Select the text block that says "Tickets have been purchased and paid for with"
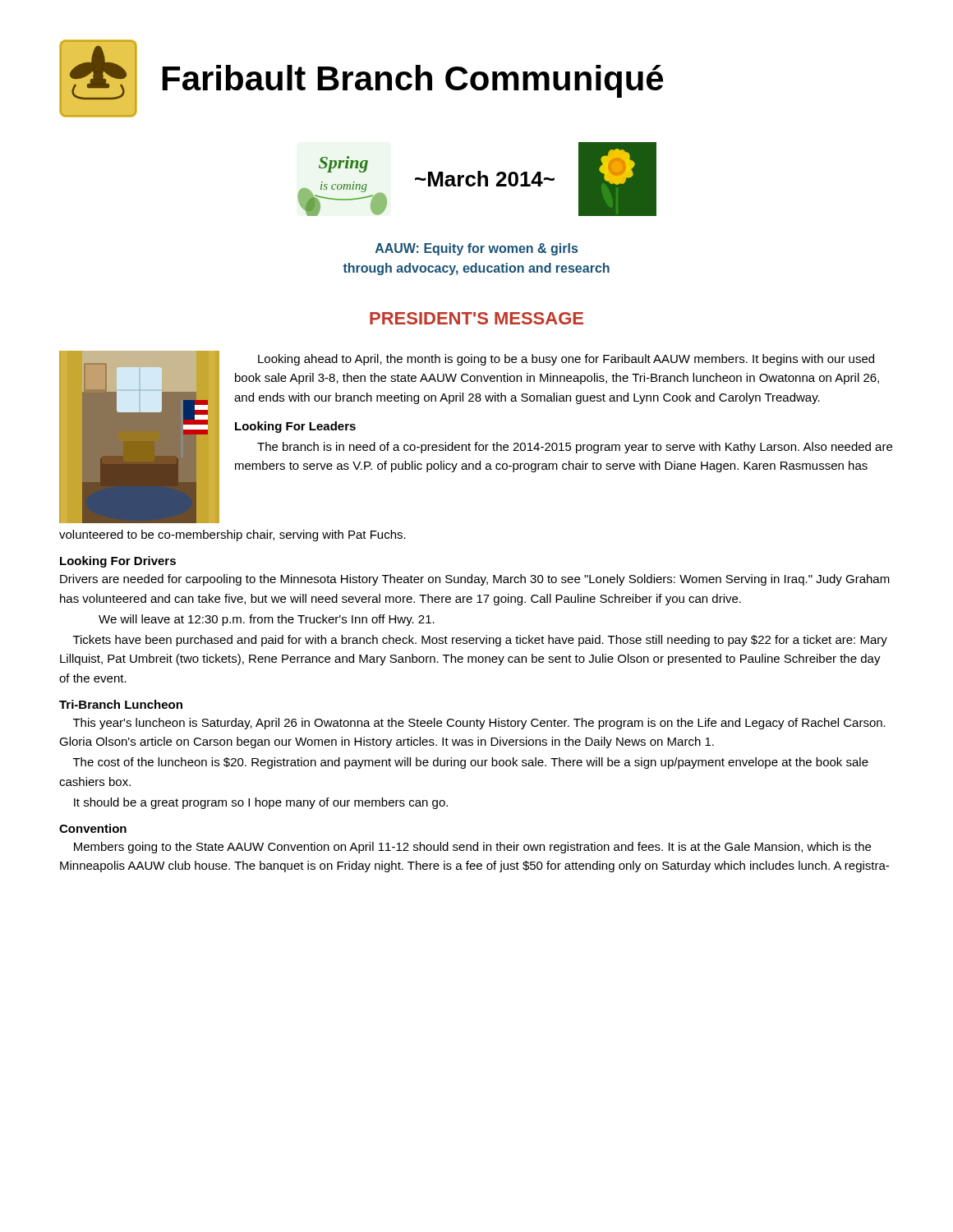 pos(473,659)
